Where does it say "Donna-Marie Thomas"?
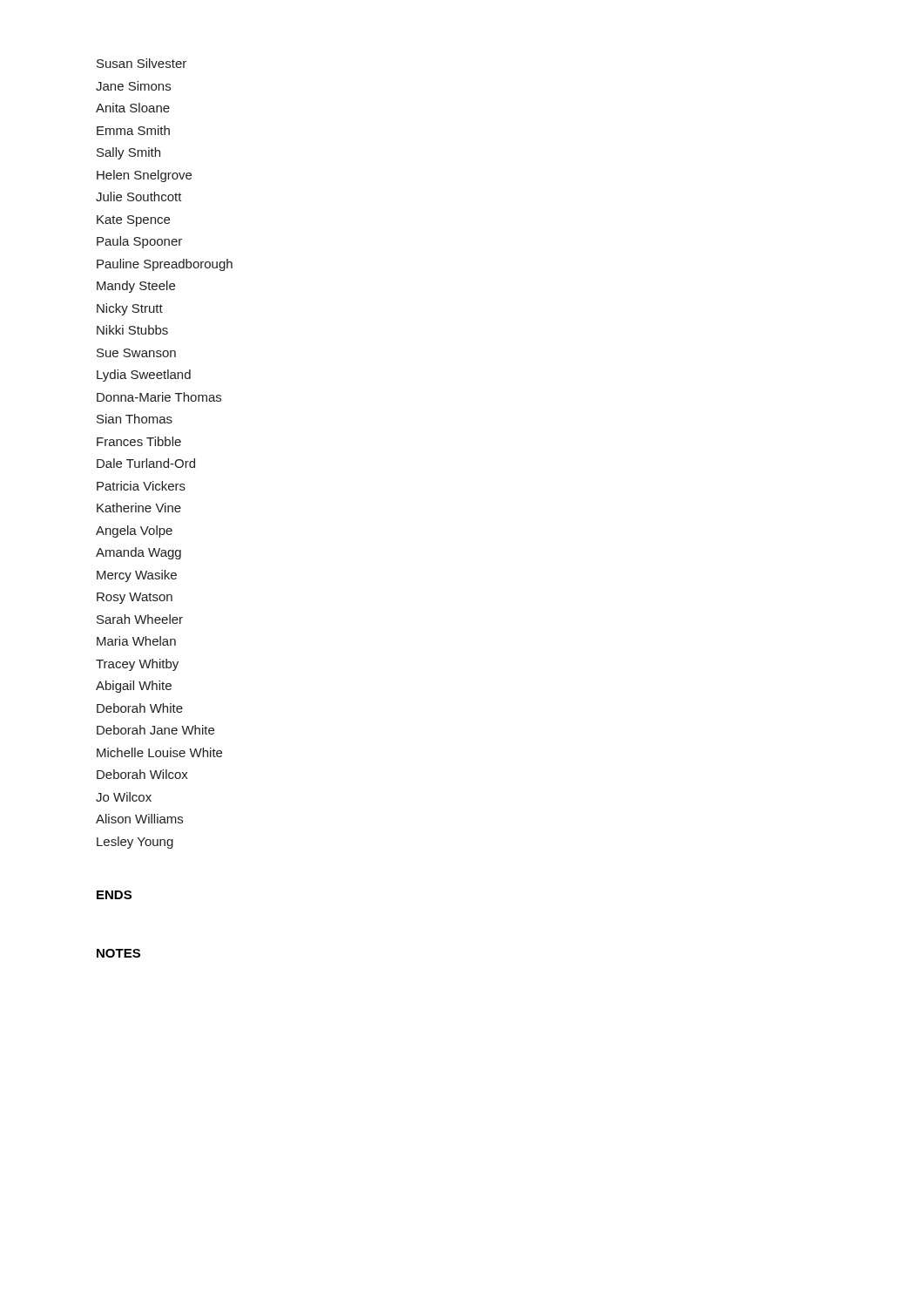The image size is (924, 1307). pos(164,397)
